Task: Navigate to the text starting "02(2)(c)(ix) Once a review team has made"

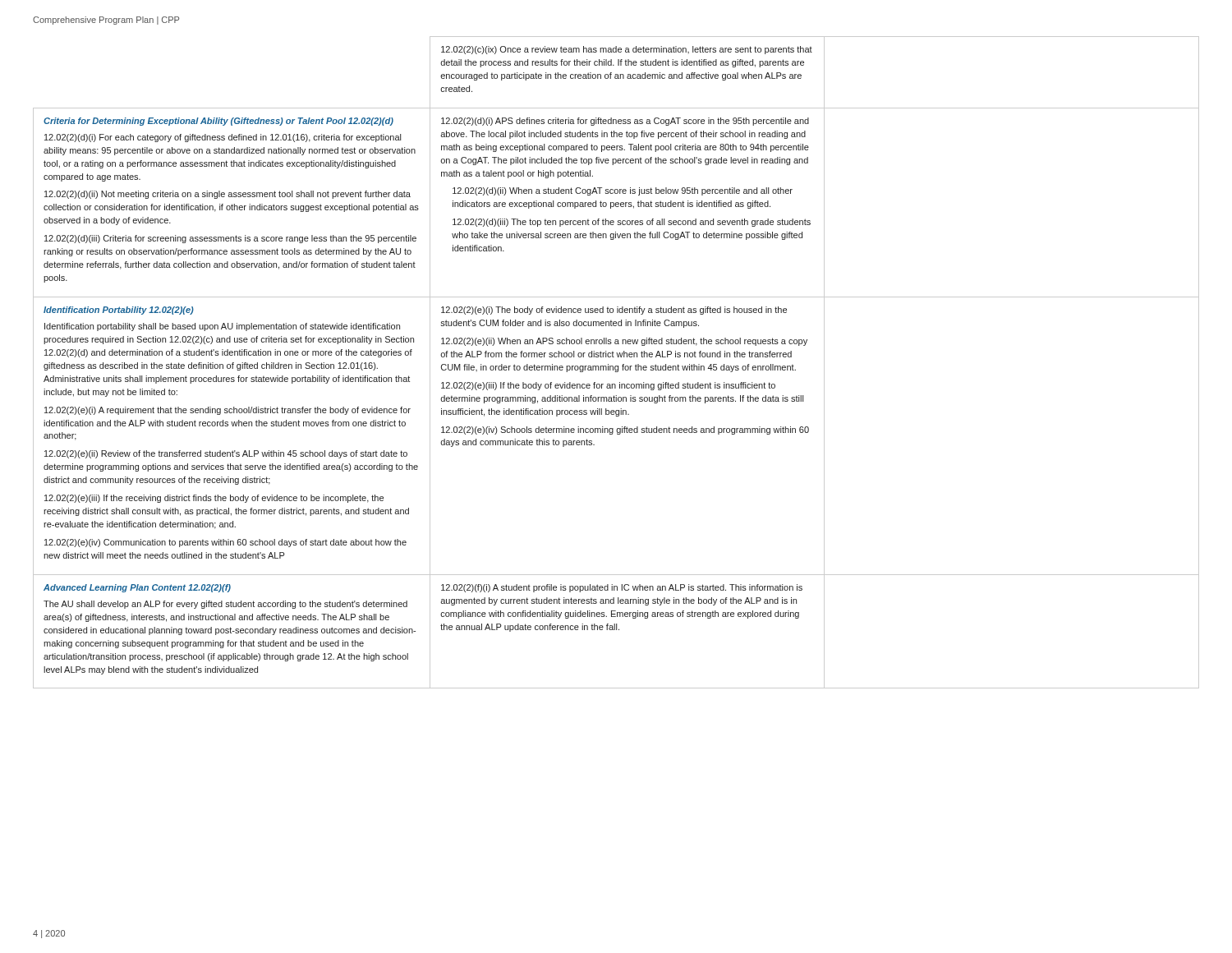Action: (627, 70)
